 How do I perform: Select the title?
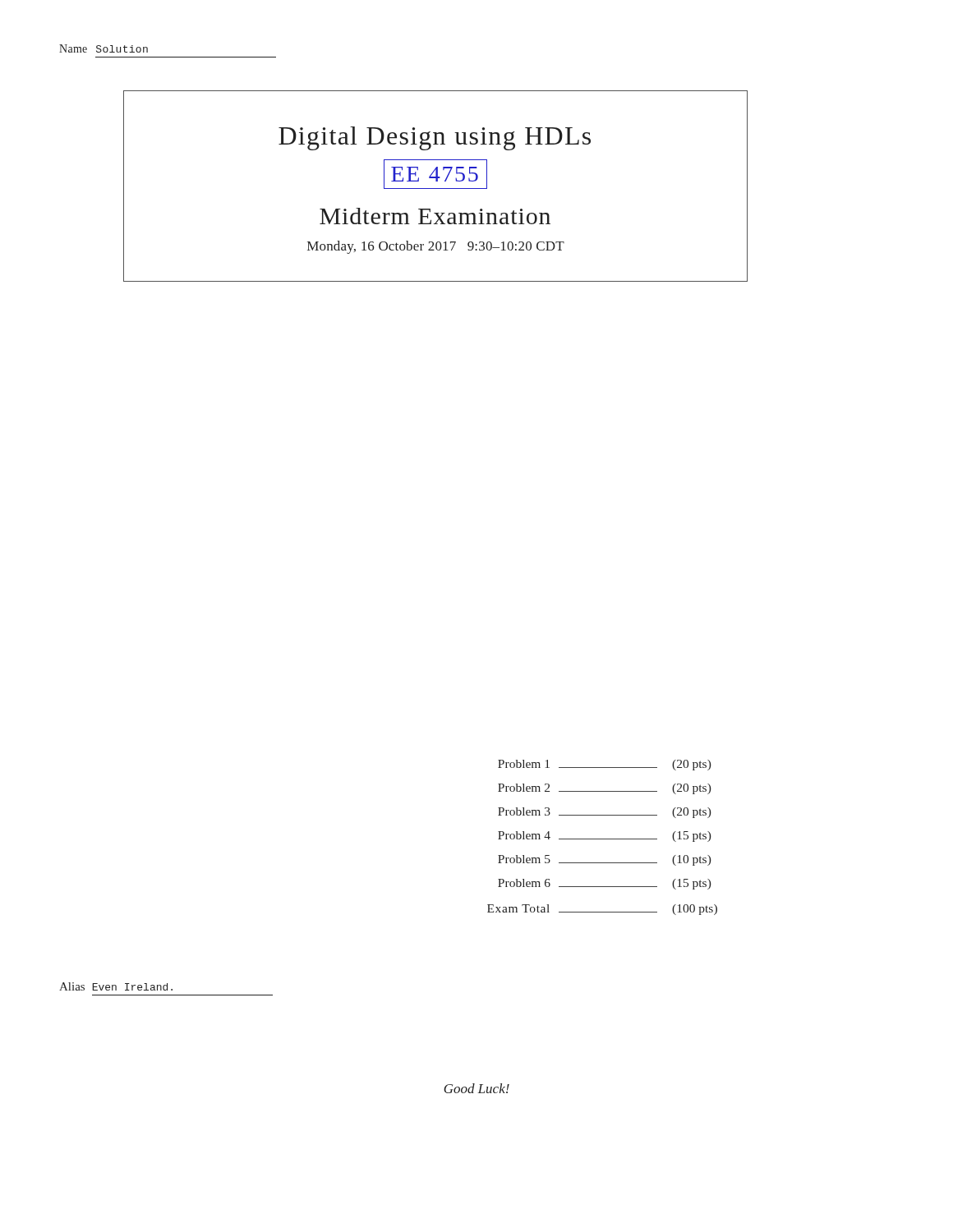[x=435, y=188]
